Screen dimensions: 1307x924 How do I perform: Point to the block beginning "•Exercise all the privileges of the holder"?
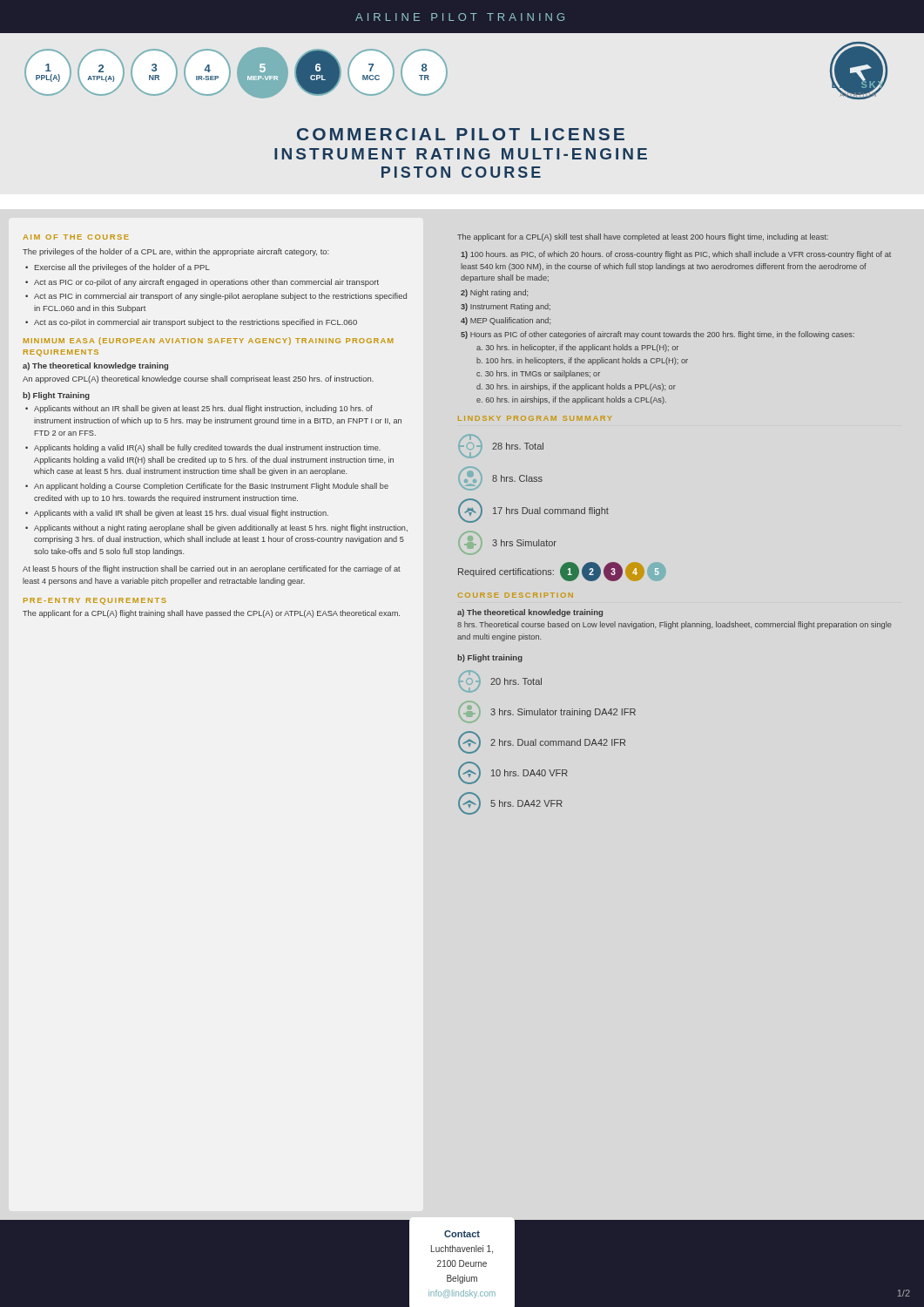click(x=117, y=268)
